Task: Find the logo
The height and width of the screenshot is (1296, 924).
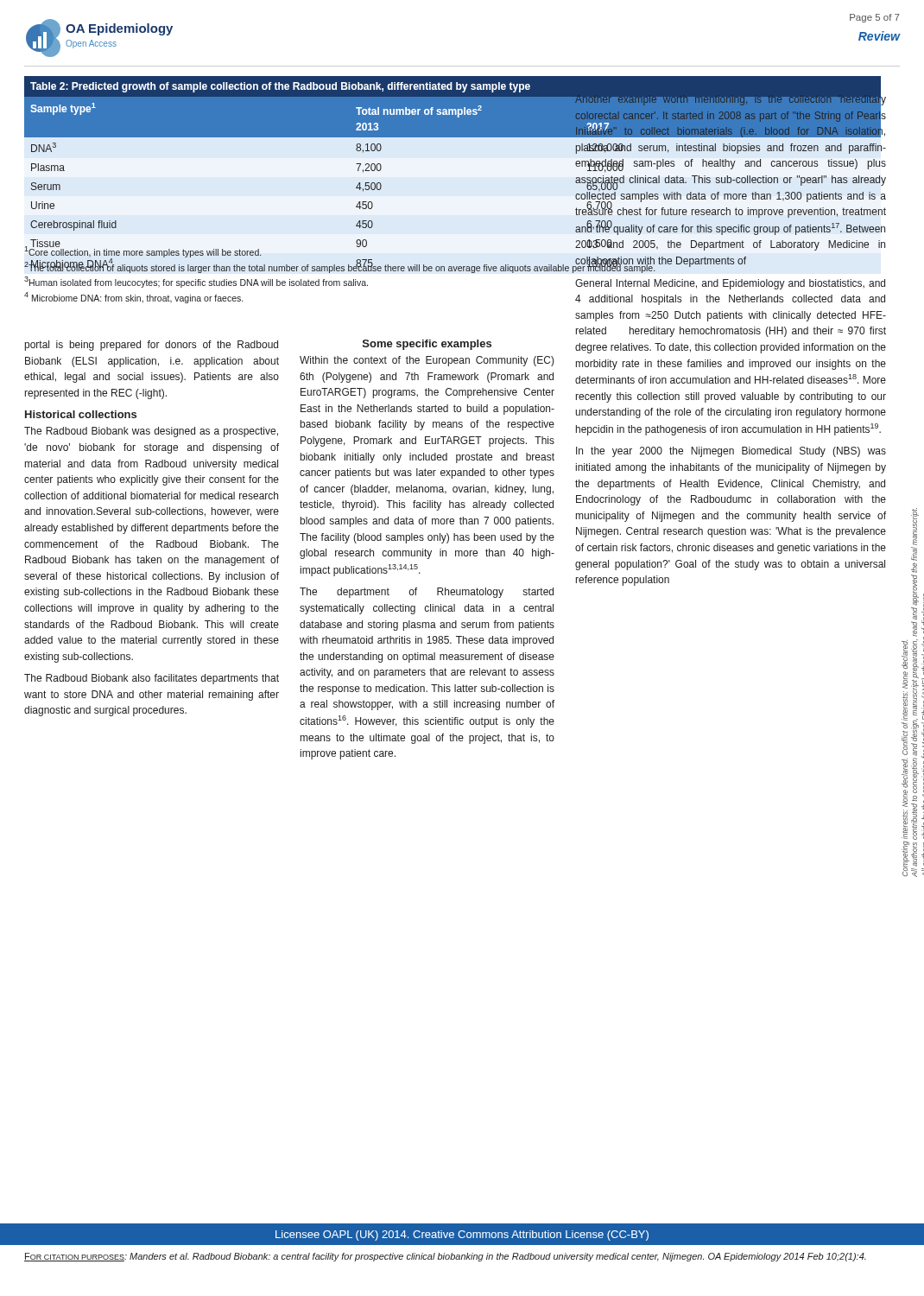Action: pyautogui.click(x=100, y=39)
